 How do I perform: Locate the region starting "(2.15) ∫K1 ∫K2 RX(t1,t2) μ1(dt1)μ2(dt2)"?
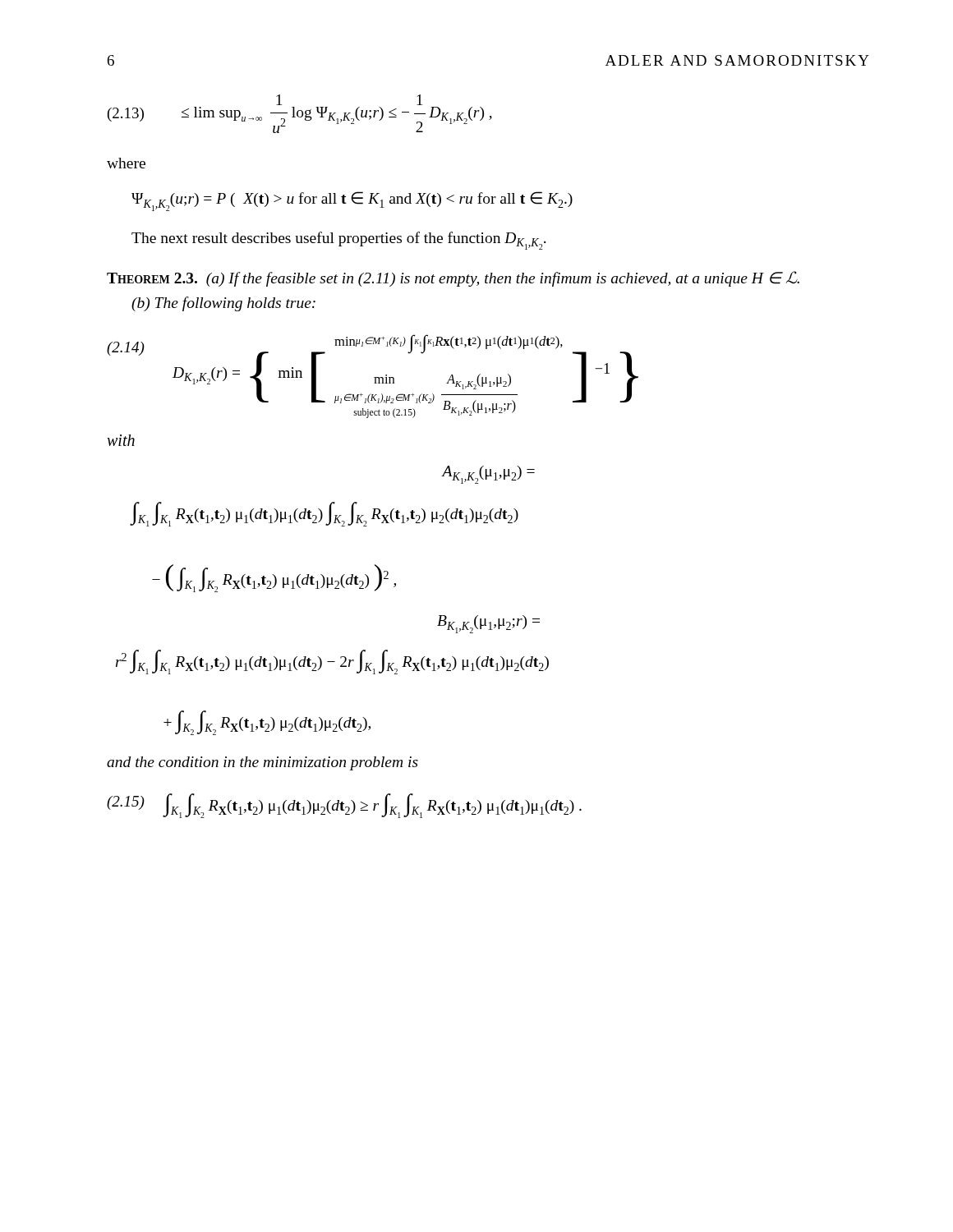coord(489,804)
